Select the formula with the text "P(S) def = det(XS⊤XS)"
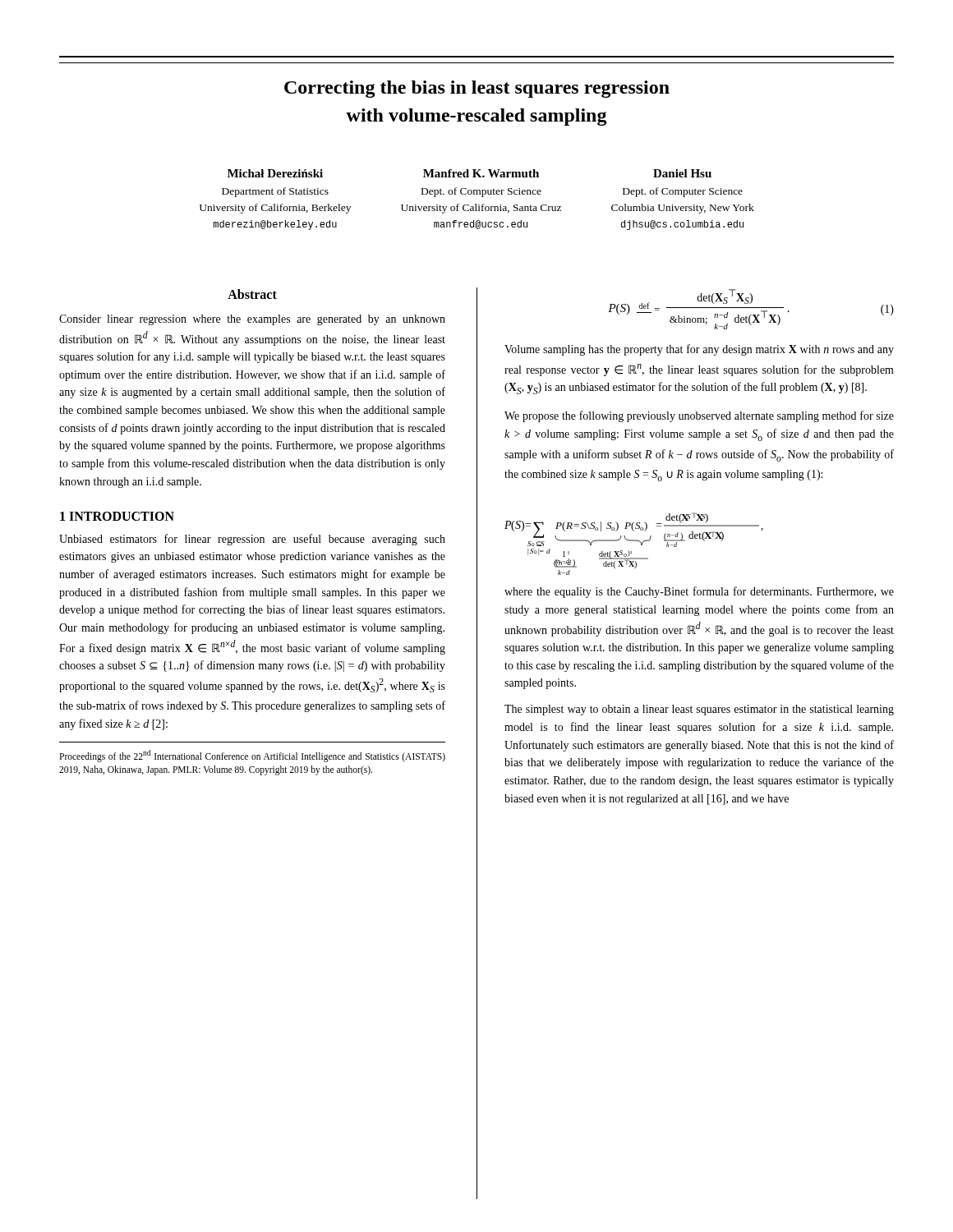The width and height of the screenshot is (953, 1232). pos(751,309)
